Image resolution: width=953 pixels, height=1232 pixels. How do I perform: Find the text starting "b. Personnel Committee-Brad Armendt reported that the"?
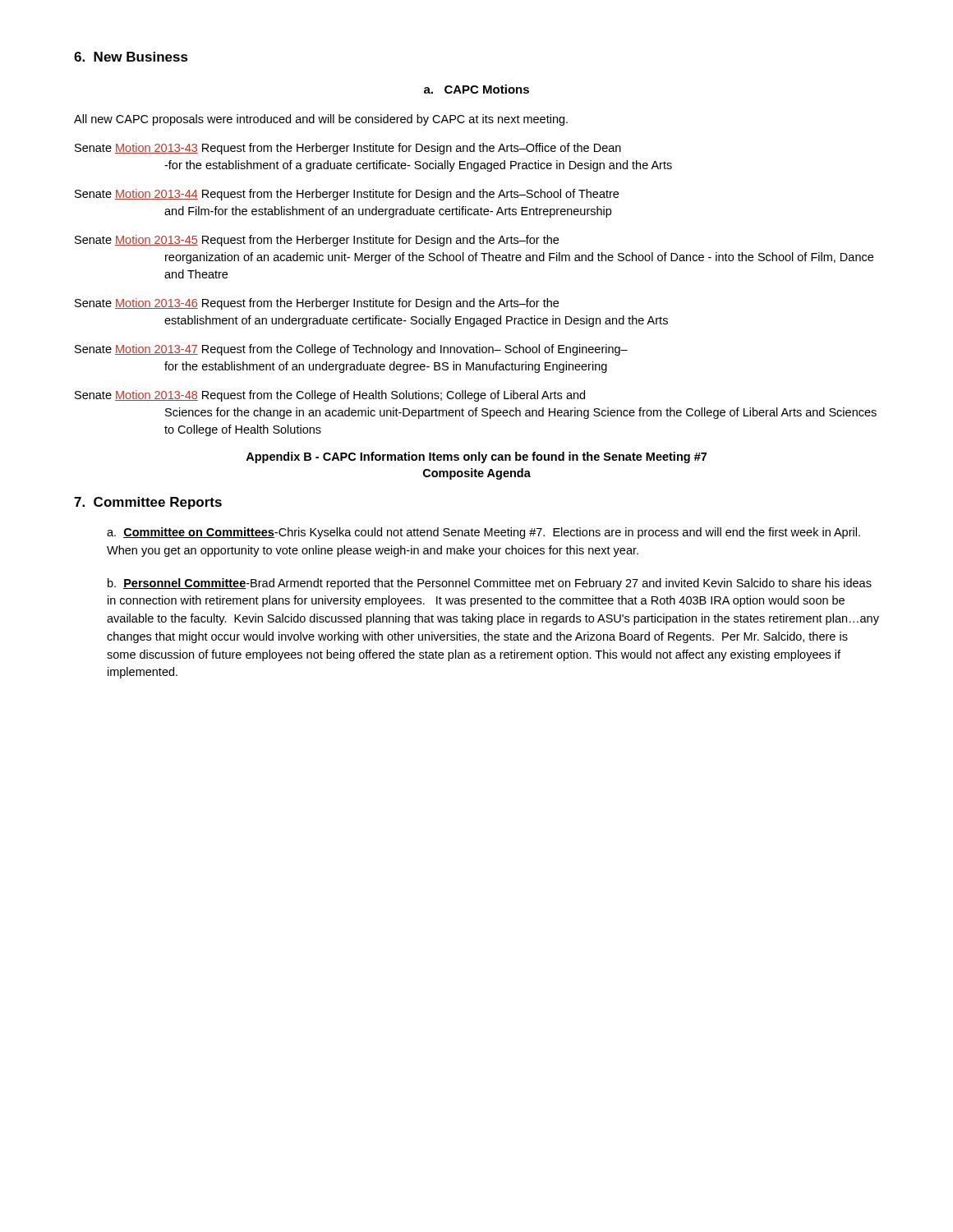[x=493, y=628]
